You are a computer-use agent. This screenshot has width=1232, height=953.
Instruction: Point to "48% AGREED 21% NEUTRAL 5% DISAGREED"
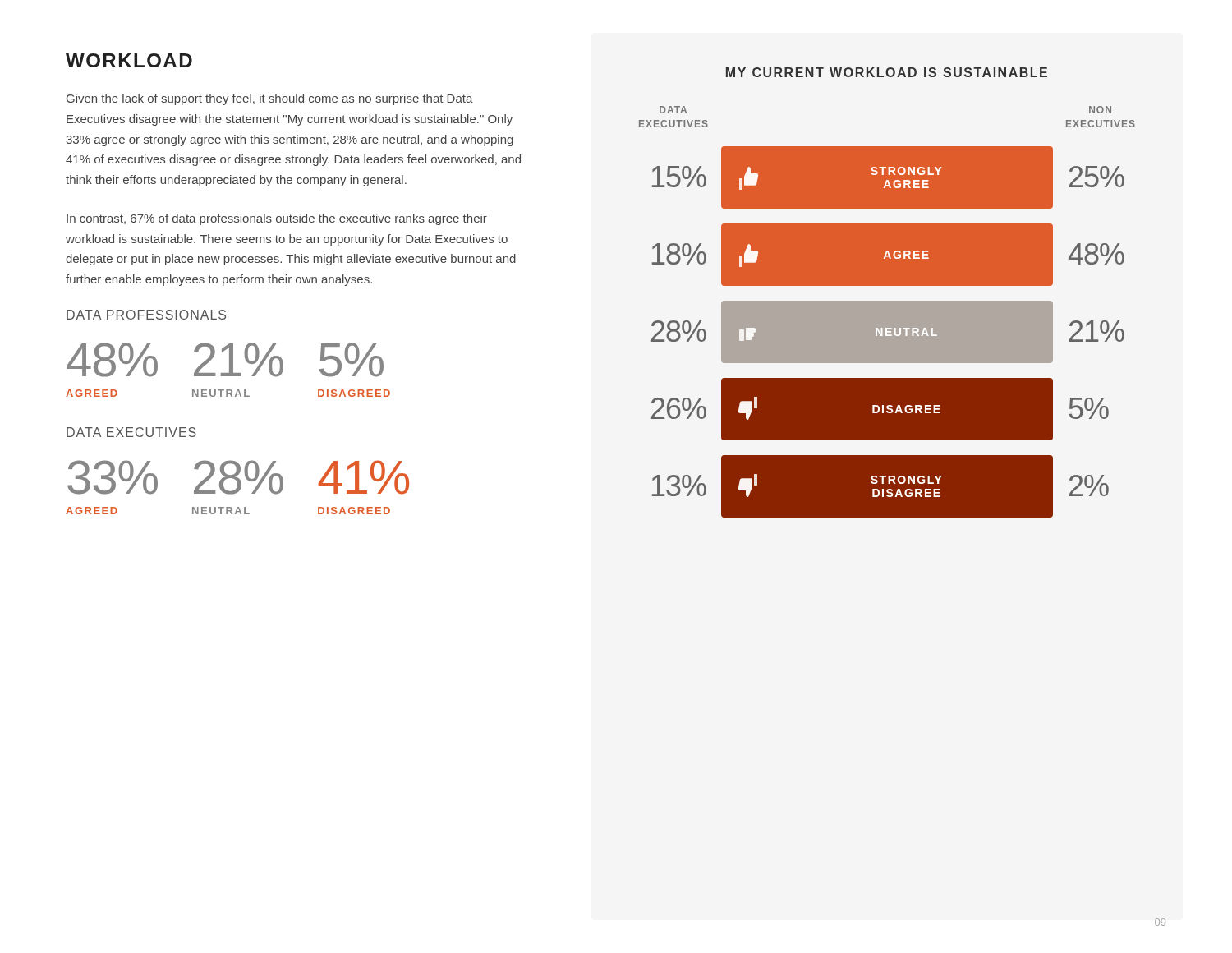tap(228, 370)
